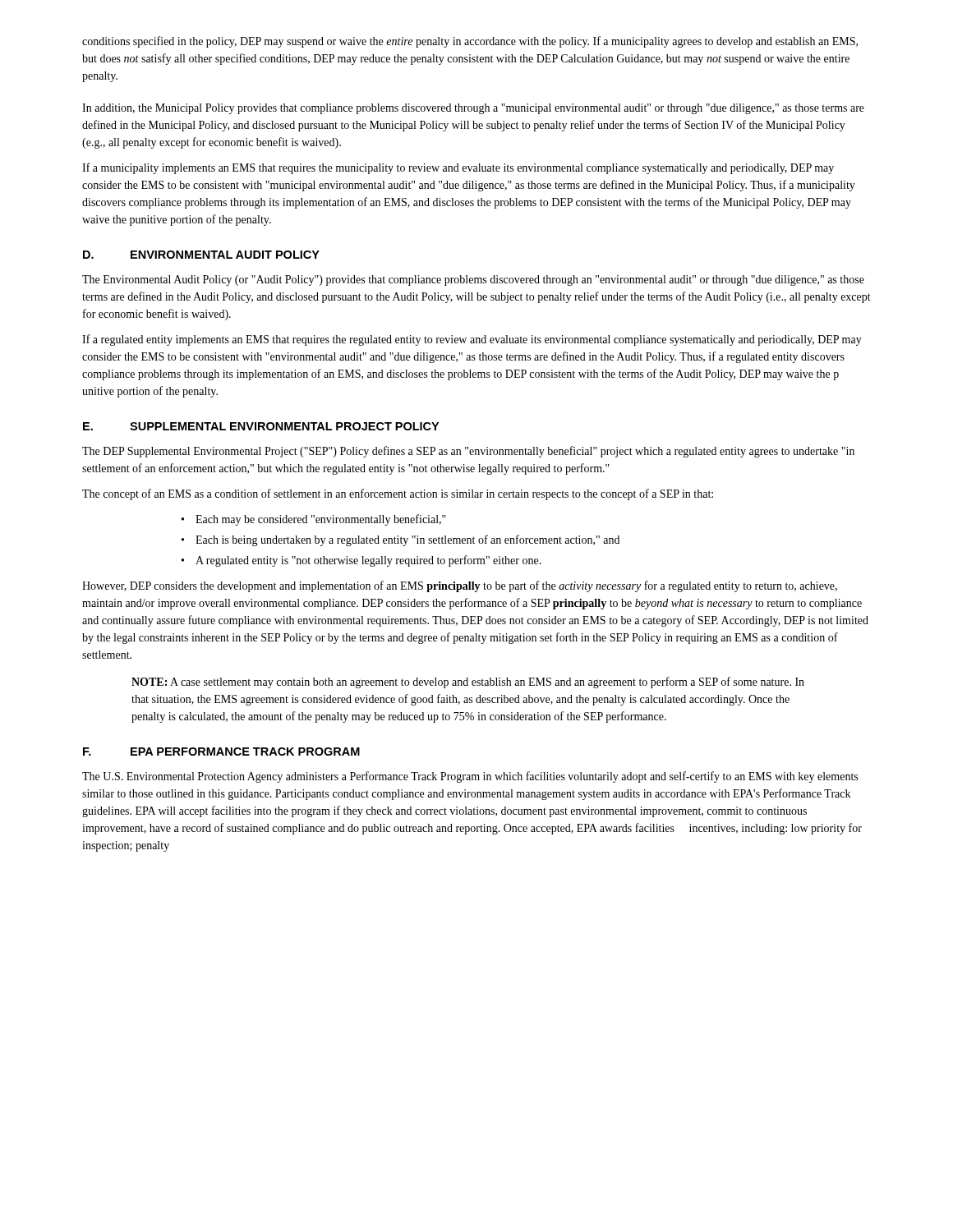The height and width of the screenshot is (1232, 953).
Task: Click on the text block that says "The U.S. Environmental Protection"
Action: (x=476, y=811)
